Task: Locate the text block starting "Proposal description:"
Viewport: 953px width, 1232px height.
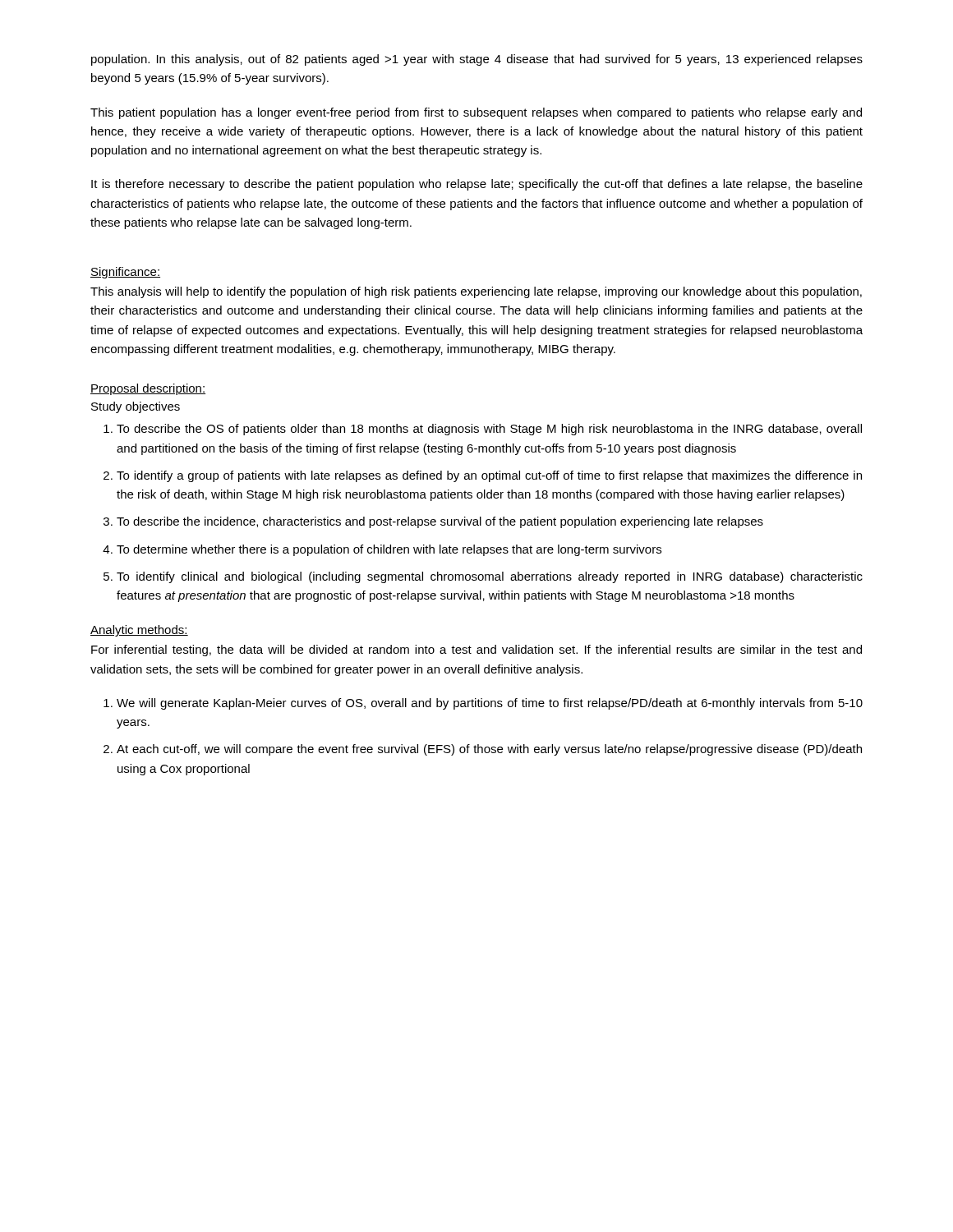Action: (x=148, y=388)
